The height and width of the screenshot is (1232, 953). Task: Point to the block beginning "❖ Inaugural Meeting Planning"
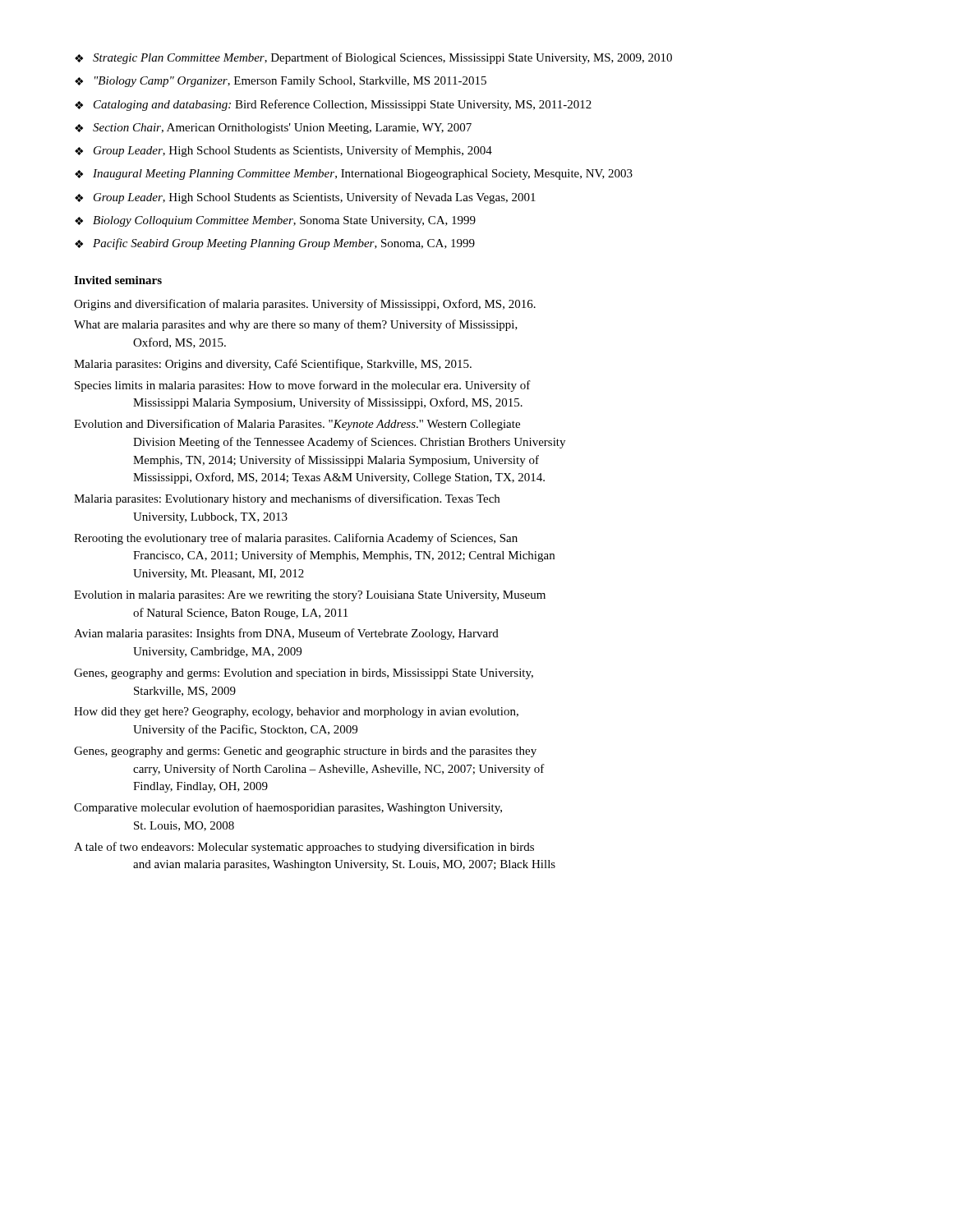coord(472,175)
